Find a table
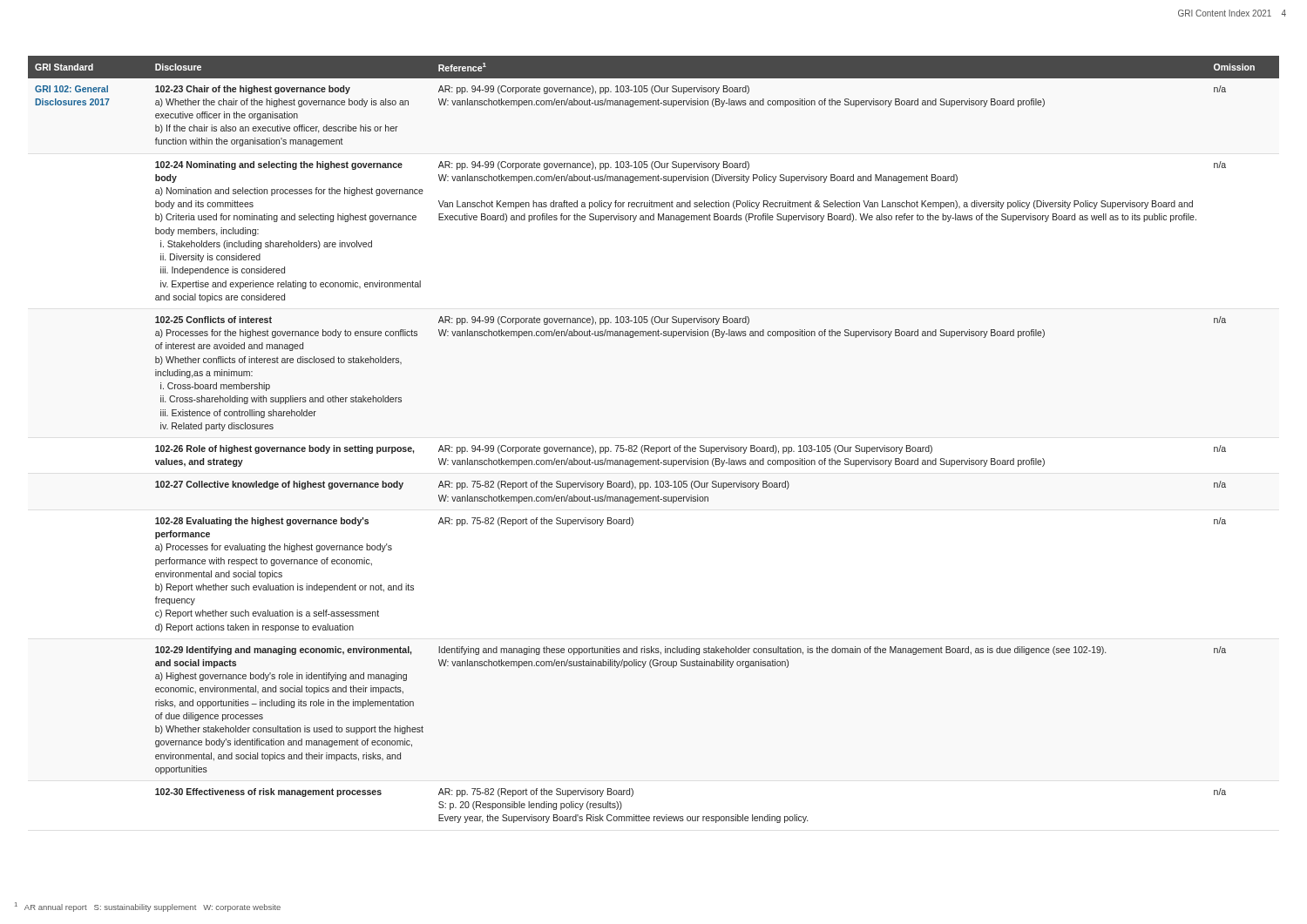The image size is (1307, 924). point(654,460)
